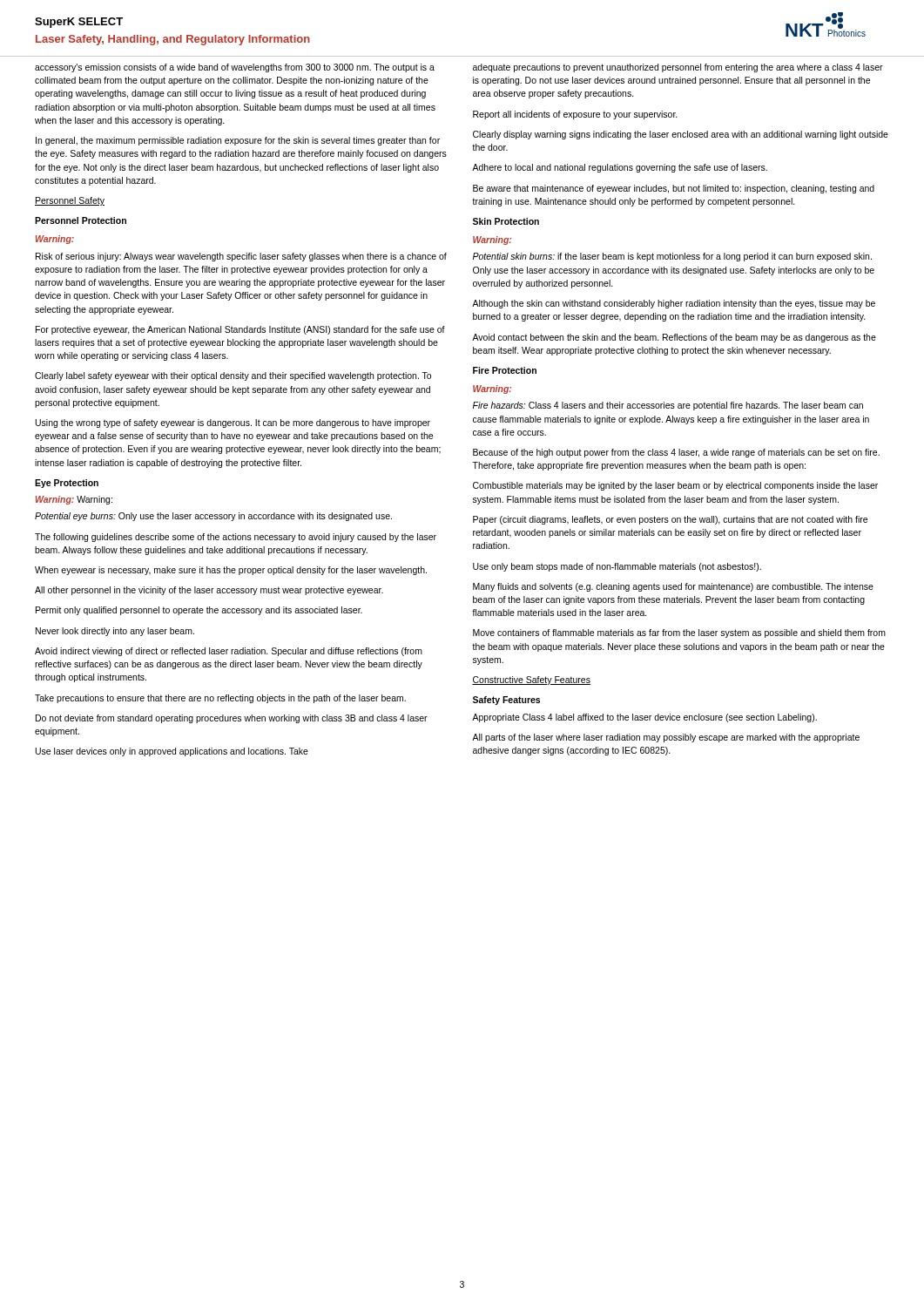Find the section header that says "Fire Protection"
This screenshot has width=924, height=1307.
point(505,370)
